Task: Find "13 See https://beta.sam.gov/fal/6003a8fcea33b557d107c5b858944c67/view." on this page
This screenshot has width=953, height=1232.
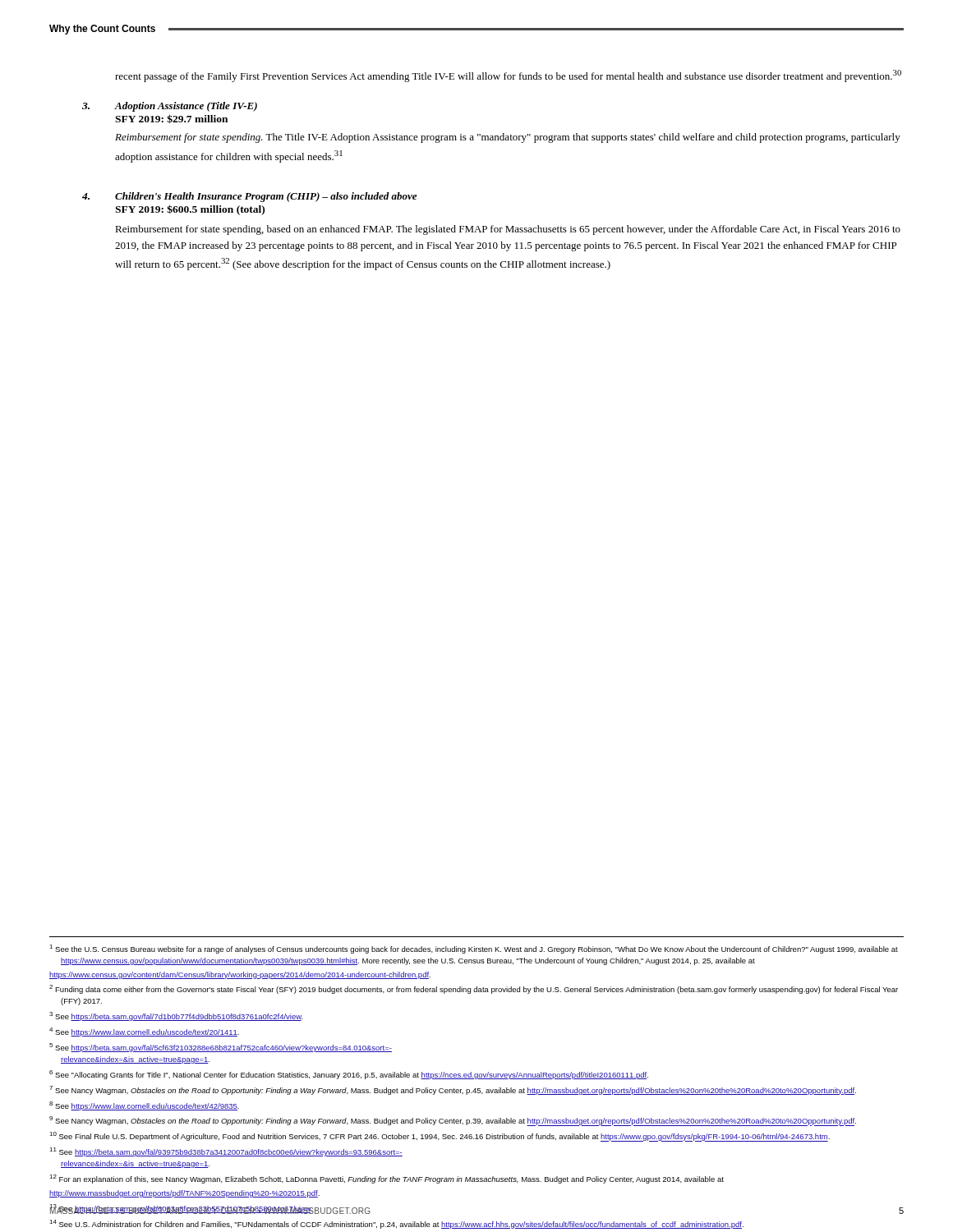Action: (181, 1208)
